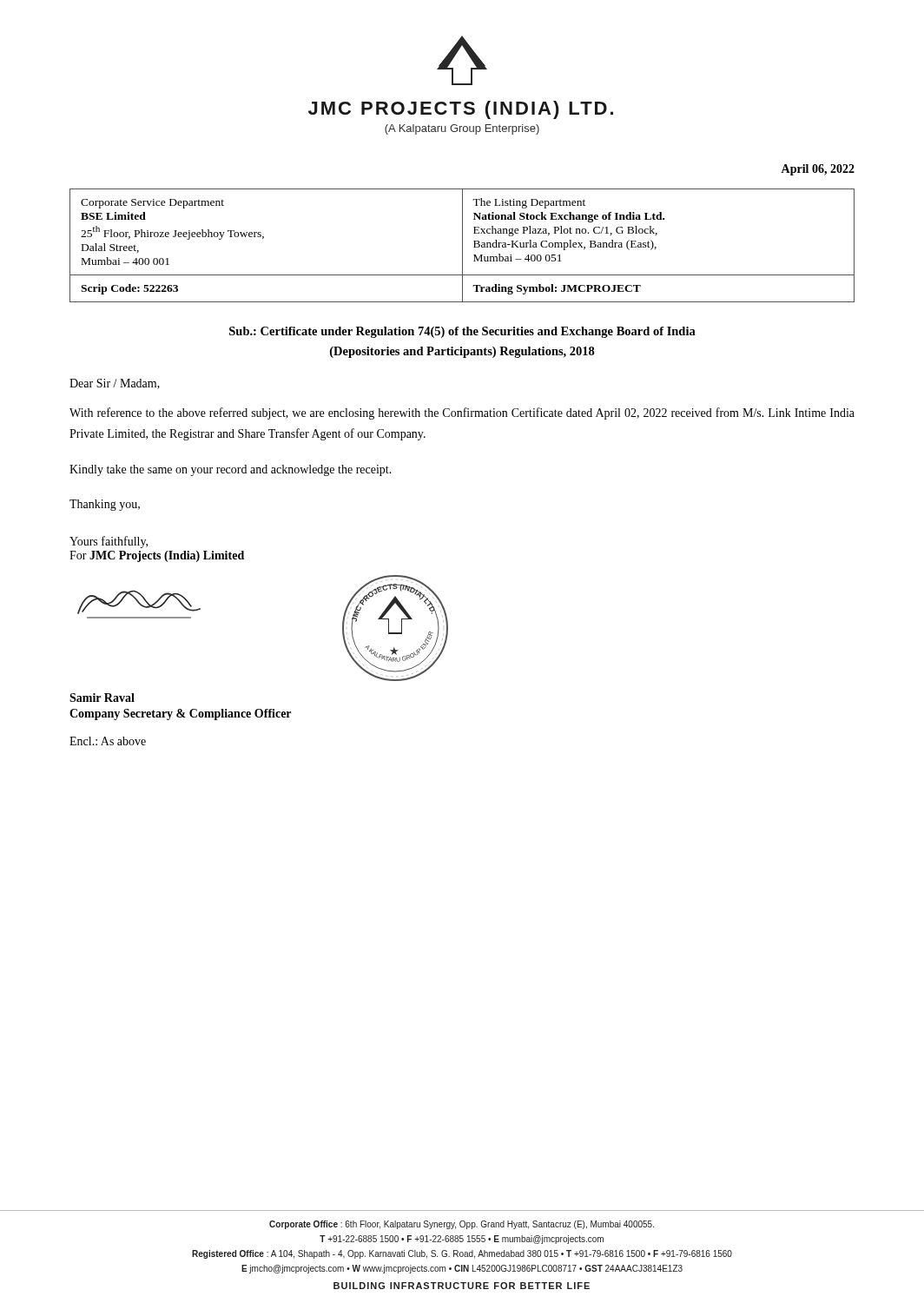
Task: Select the text containing "April 06, 2022"
Action: [818, 169]
